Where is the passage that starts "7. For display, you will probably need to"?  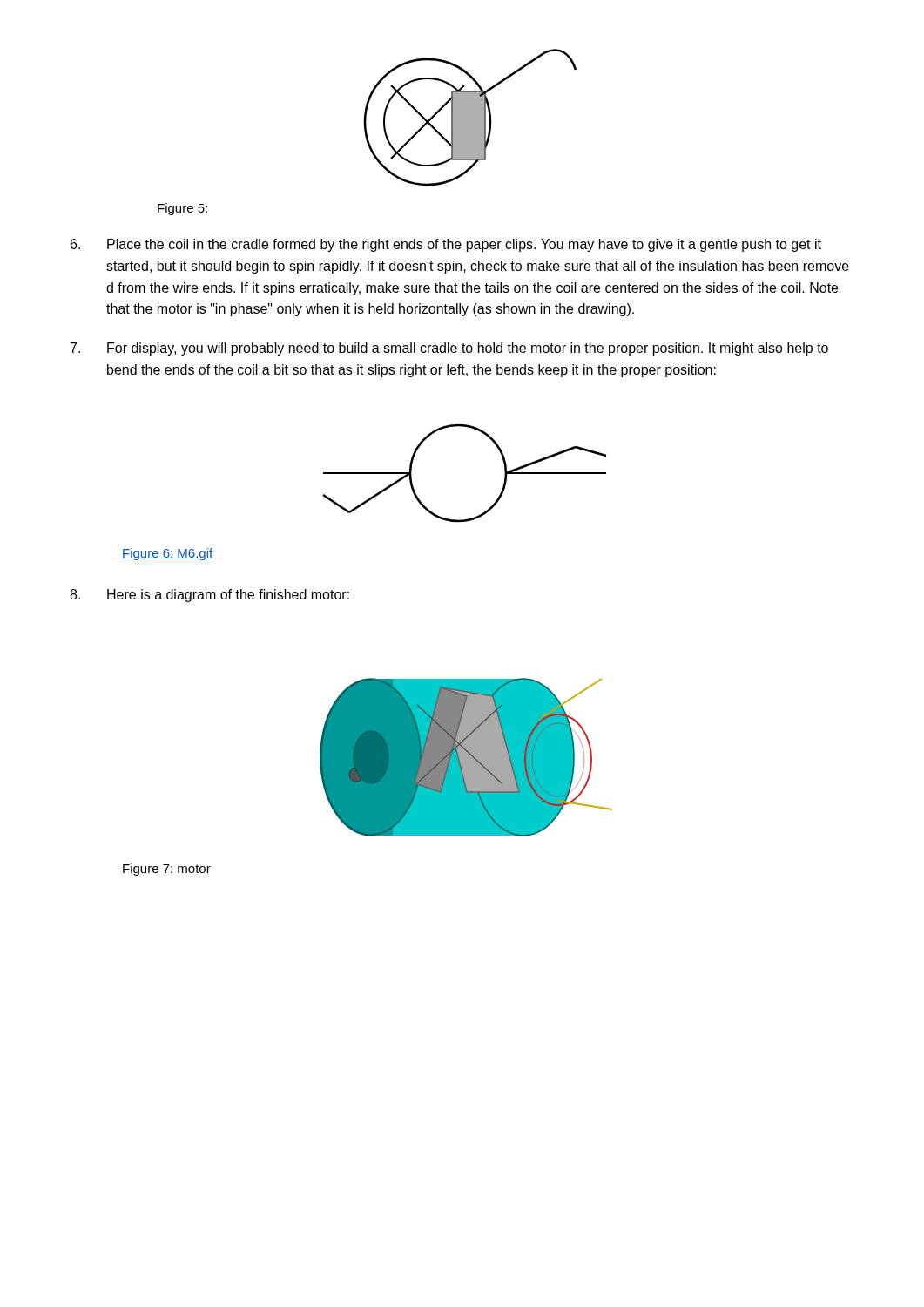pos(462,360)
